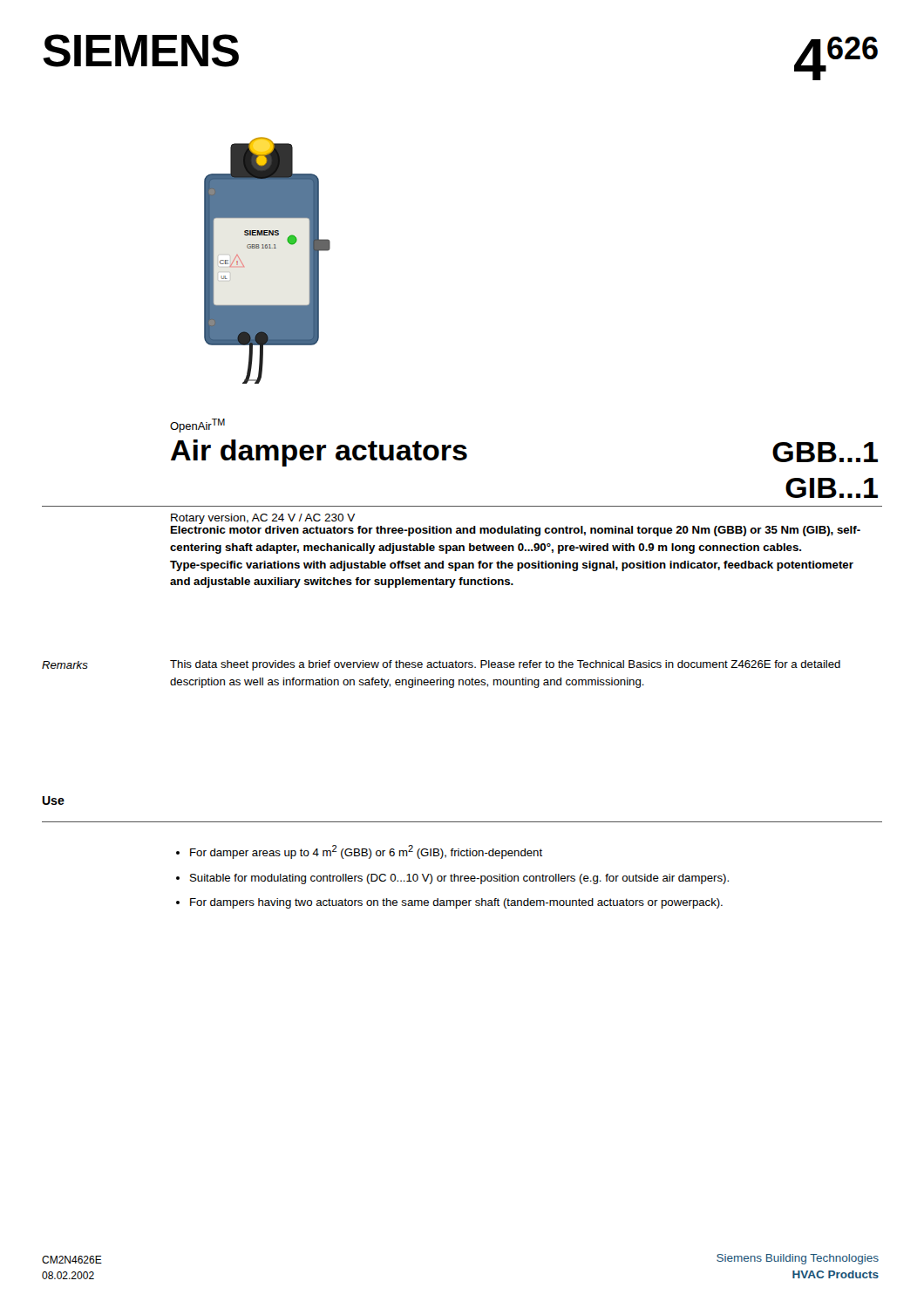The width and height of the screenshot is (924, 1308).
Task: Click on the text block that reads "This data sheet provides a"
Action: (505, 673)
